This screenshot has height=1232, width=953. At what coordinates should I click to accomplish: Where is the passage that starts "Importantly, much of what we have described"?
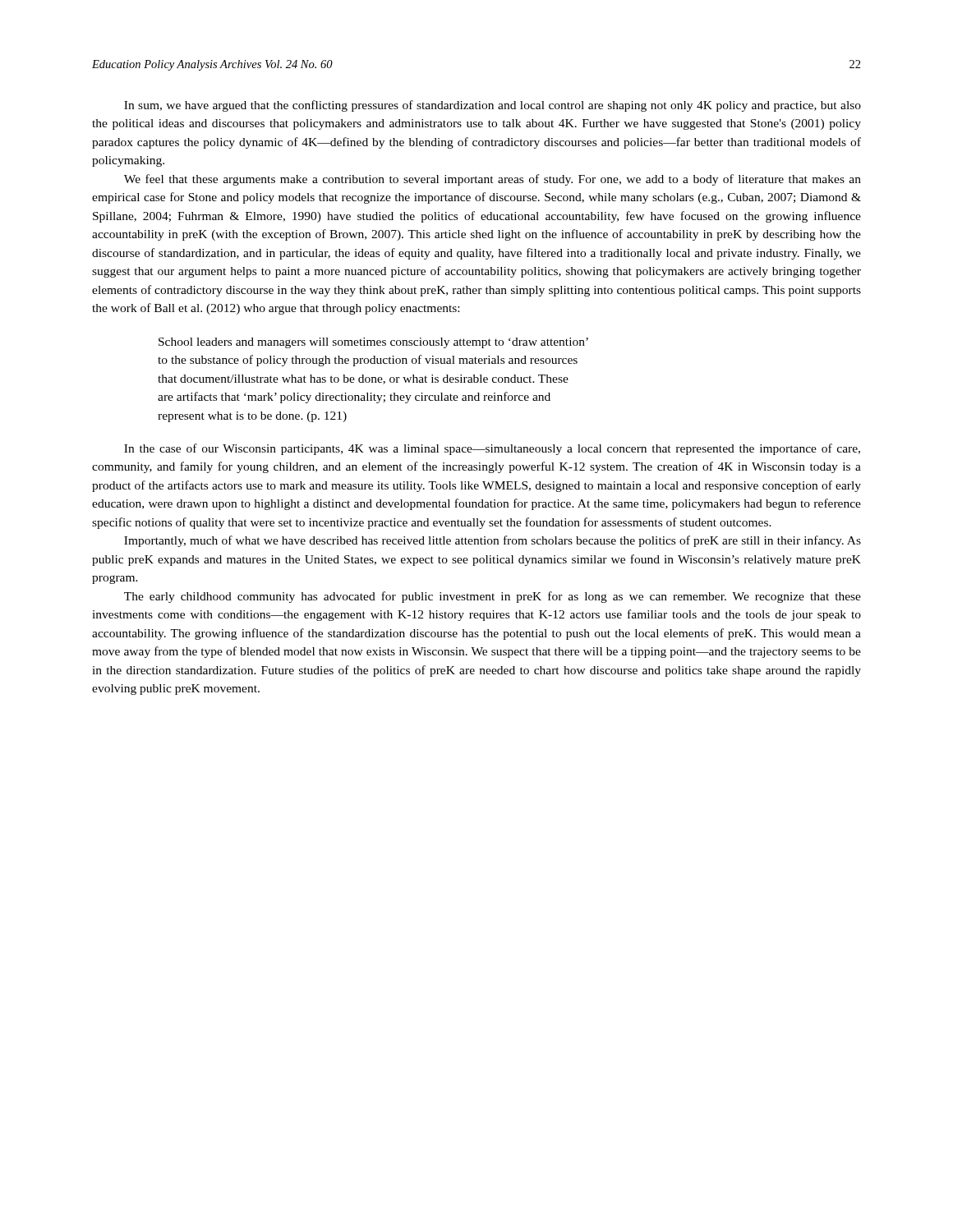(x=476, y=559)
